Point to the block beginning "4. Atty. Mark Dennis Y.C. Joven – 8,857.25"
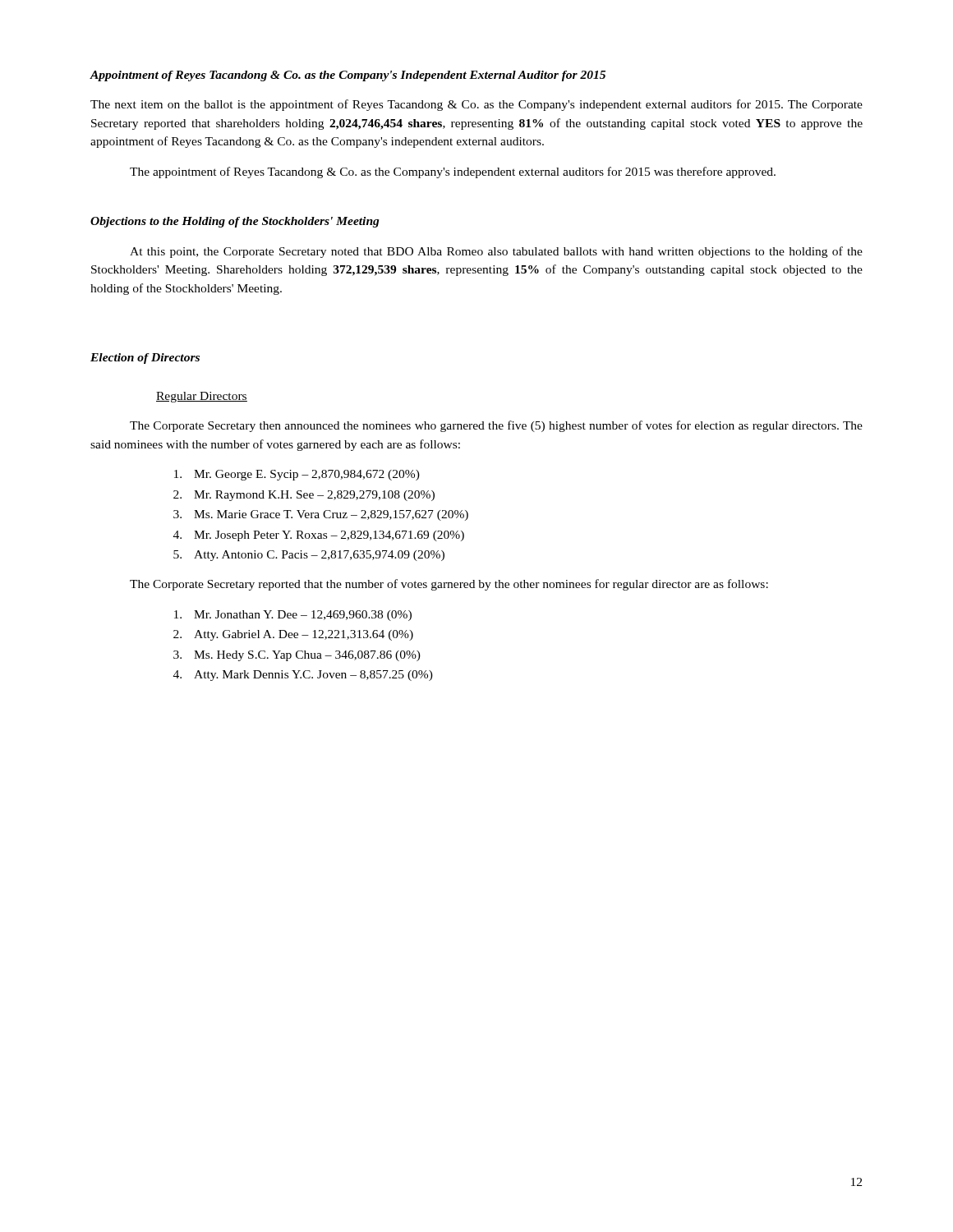Image resolution: width=953 pixels, height=1232 pixels. tap(303, 676)
